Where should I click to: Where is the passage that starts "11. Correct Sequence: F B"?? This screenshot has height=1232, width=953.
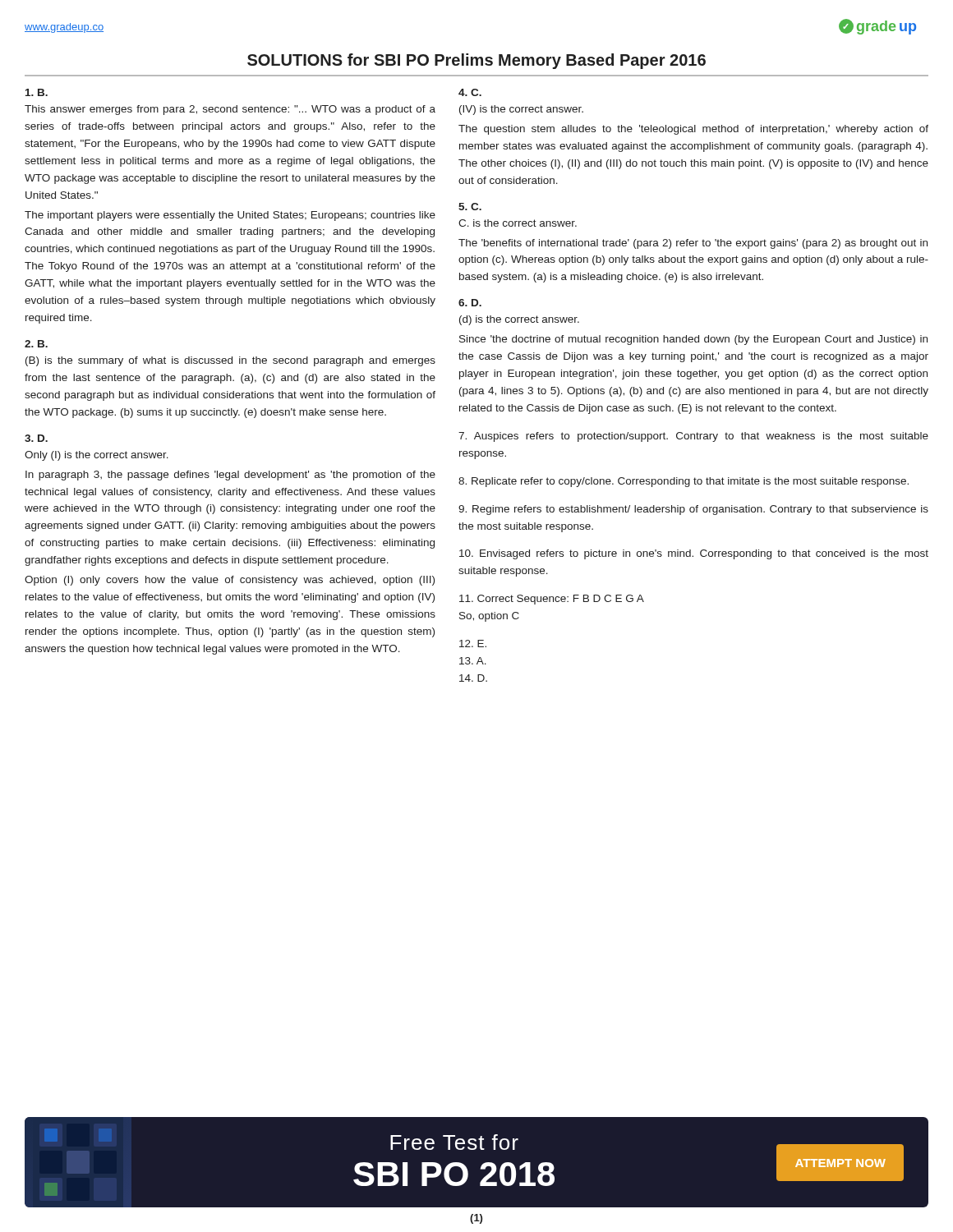point(552,600)
